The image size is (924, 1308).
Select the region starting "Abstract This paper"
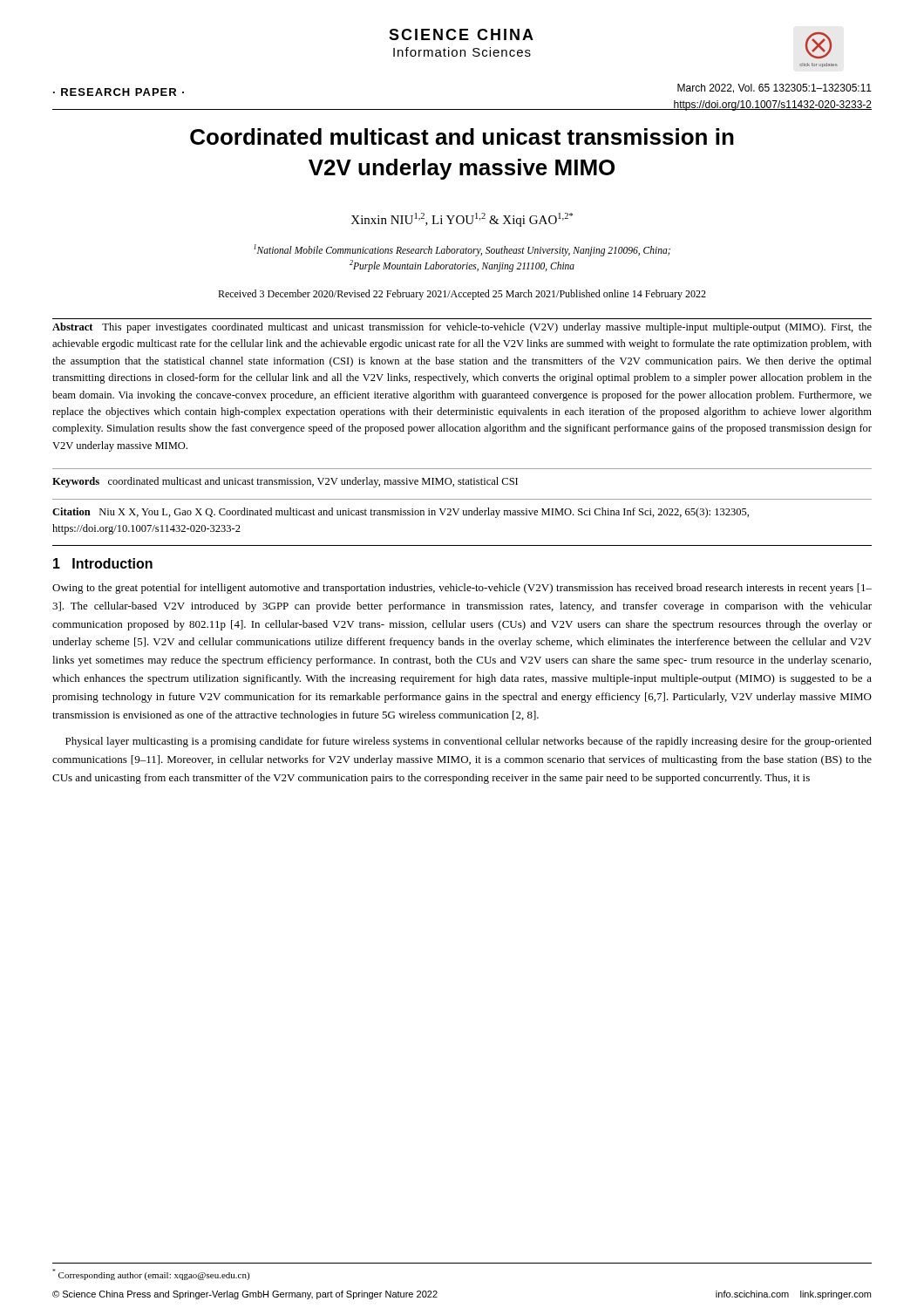[x=462, y=386]
